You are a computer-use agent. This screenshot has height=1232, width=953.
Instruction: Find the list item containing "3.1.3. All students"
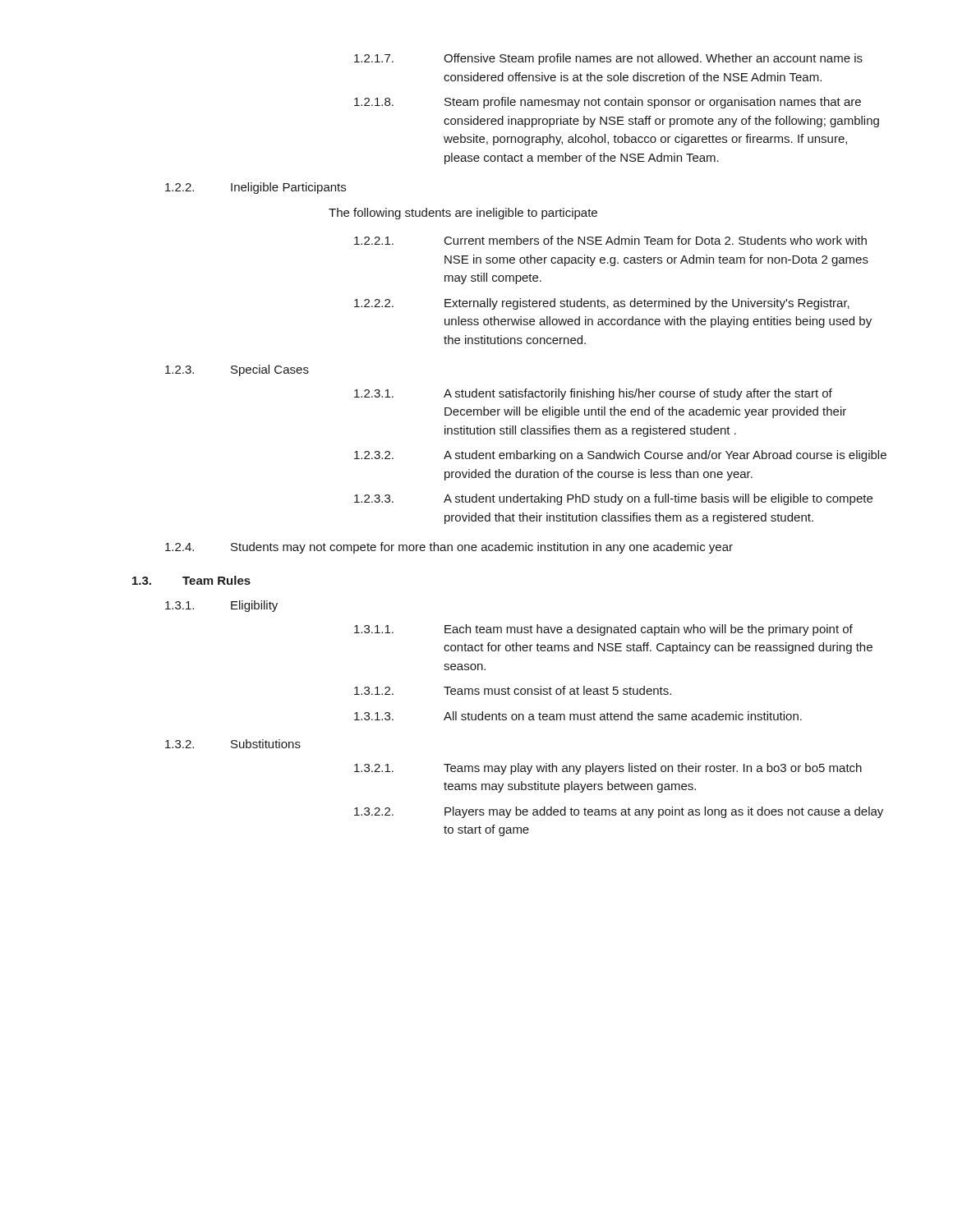point(620,716)
